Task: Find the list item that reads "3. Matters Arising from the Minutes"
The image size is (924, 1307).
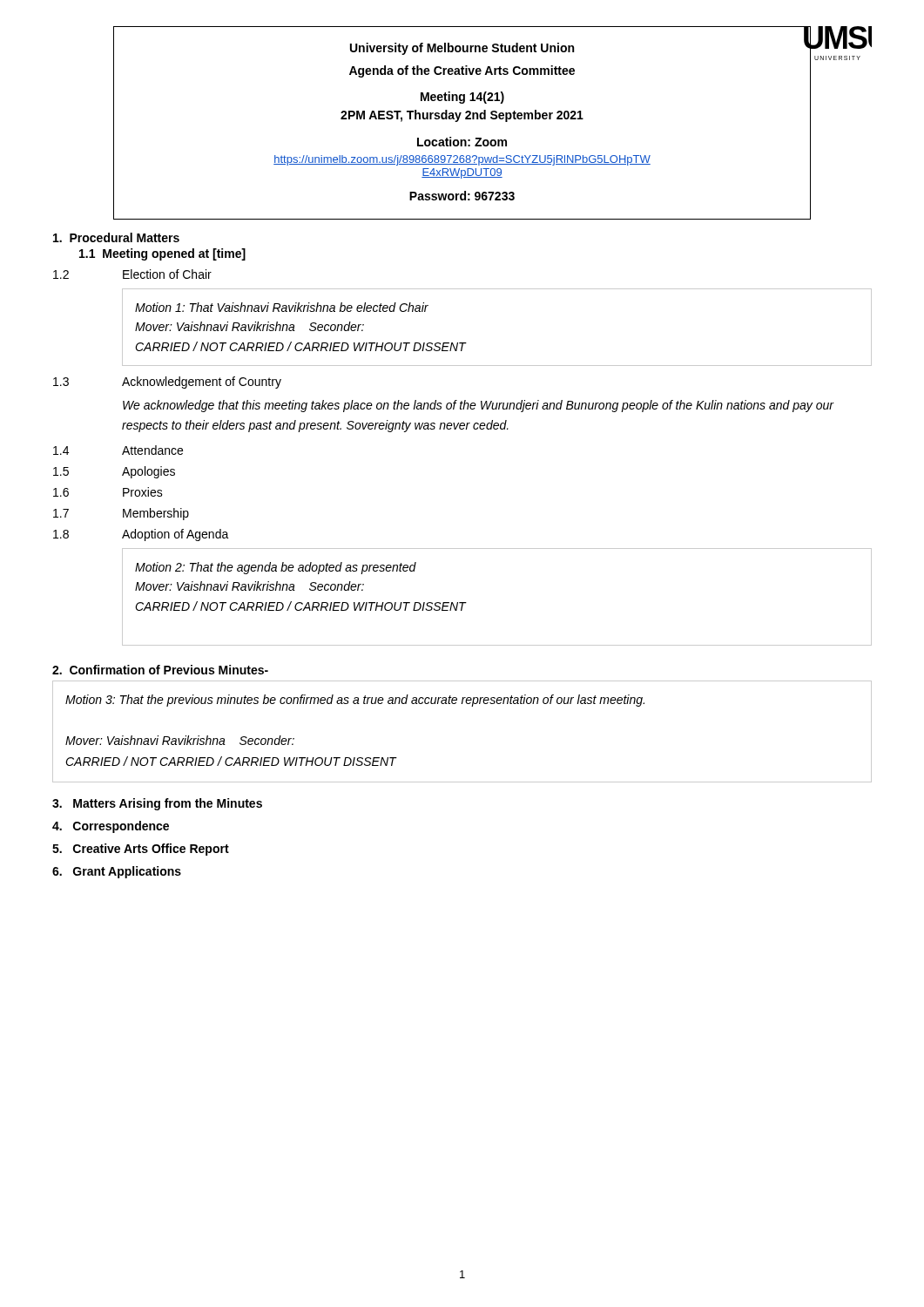Action: (x=157, y=803)
